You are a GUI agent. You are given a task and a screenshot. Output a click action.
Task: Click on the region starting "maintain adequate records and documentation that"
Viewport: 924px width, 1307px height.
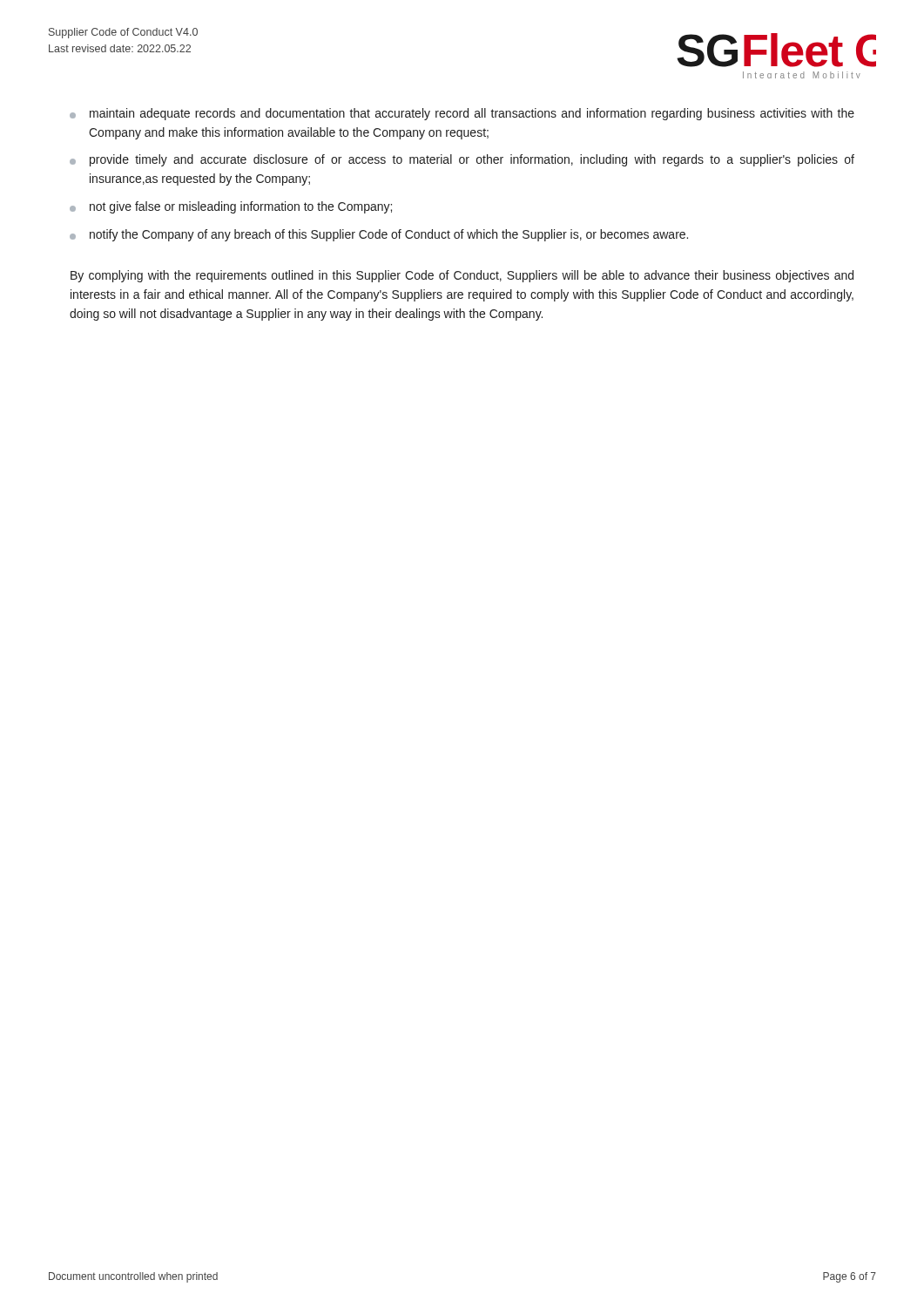click(462, 123)
